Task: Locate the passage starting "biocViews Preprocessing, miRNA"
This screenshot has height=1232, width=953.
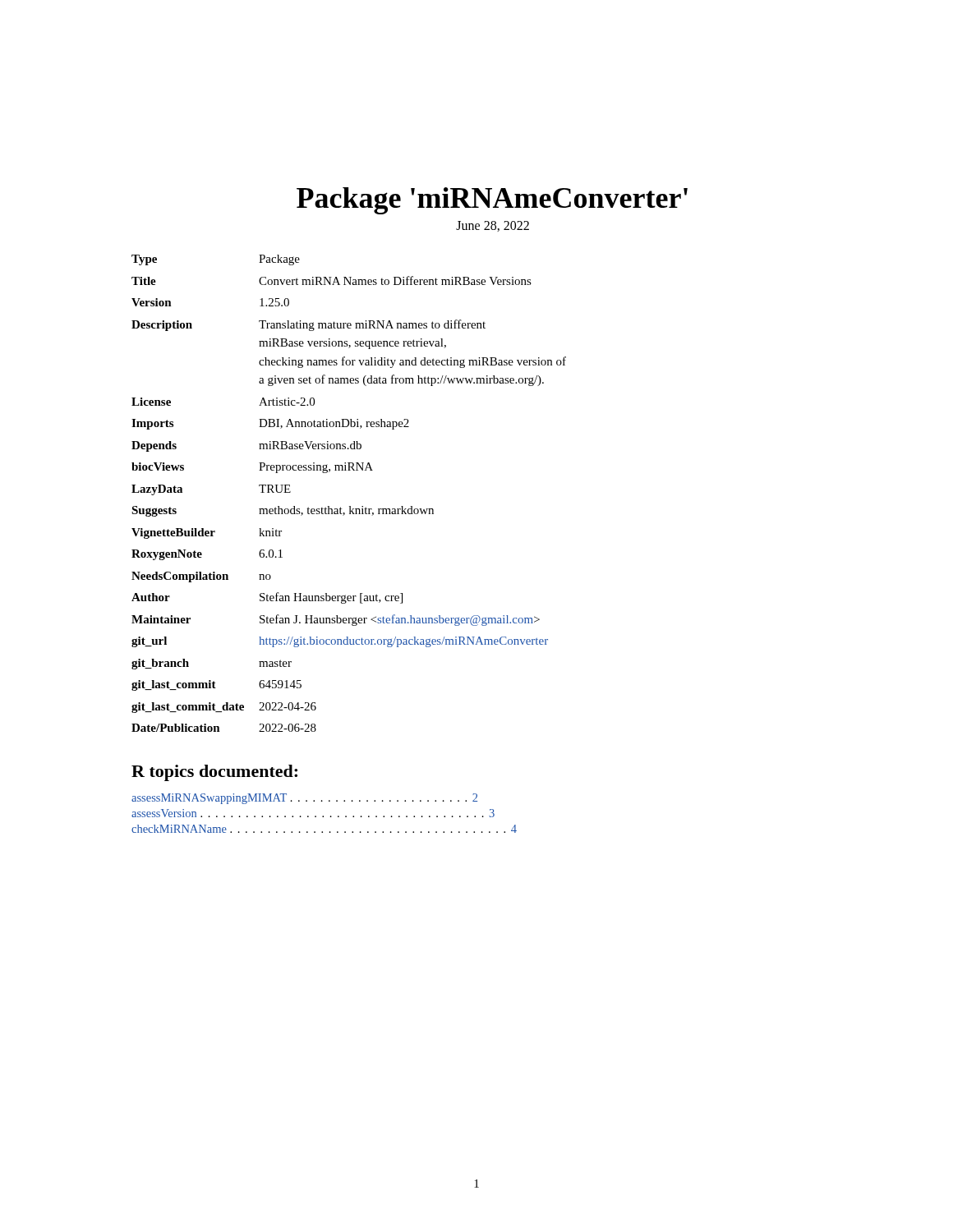Action: [x=147, y=468]
